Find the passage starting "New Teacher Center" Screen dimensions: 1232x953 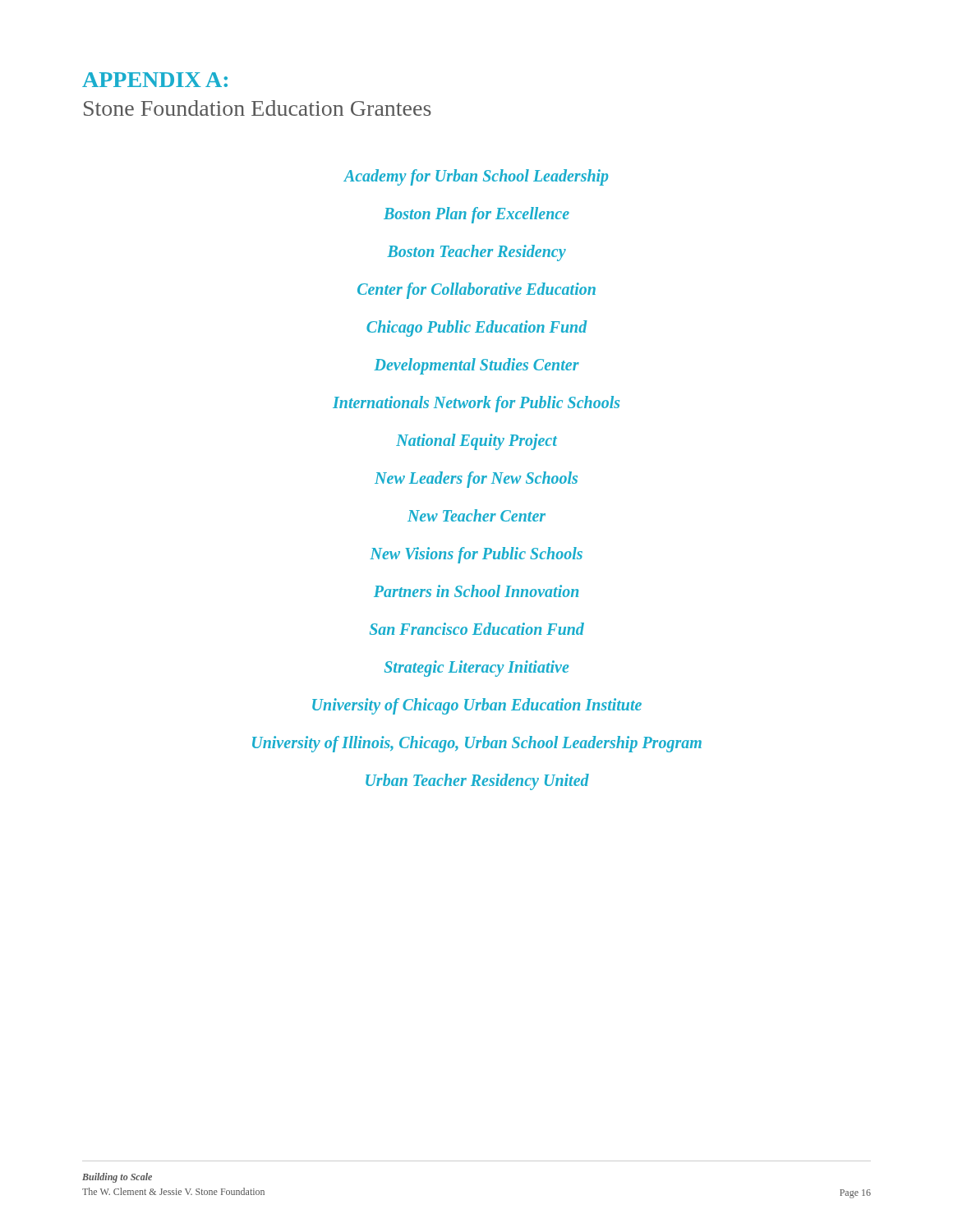point(476,516)
